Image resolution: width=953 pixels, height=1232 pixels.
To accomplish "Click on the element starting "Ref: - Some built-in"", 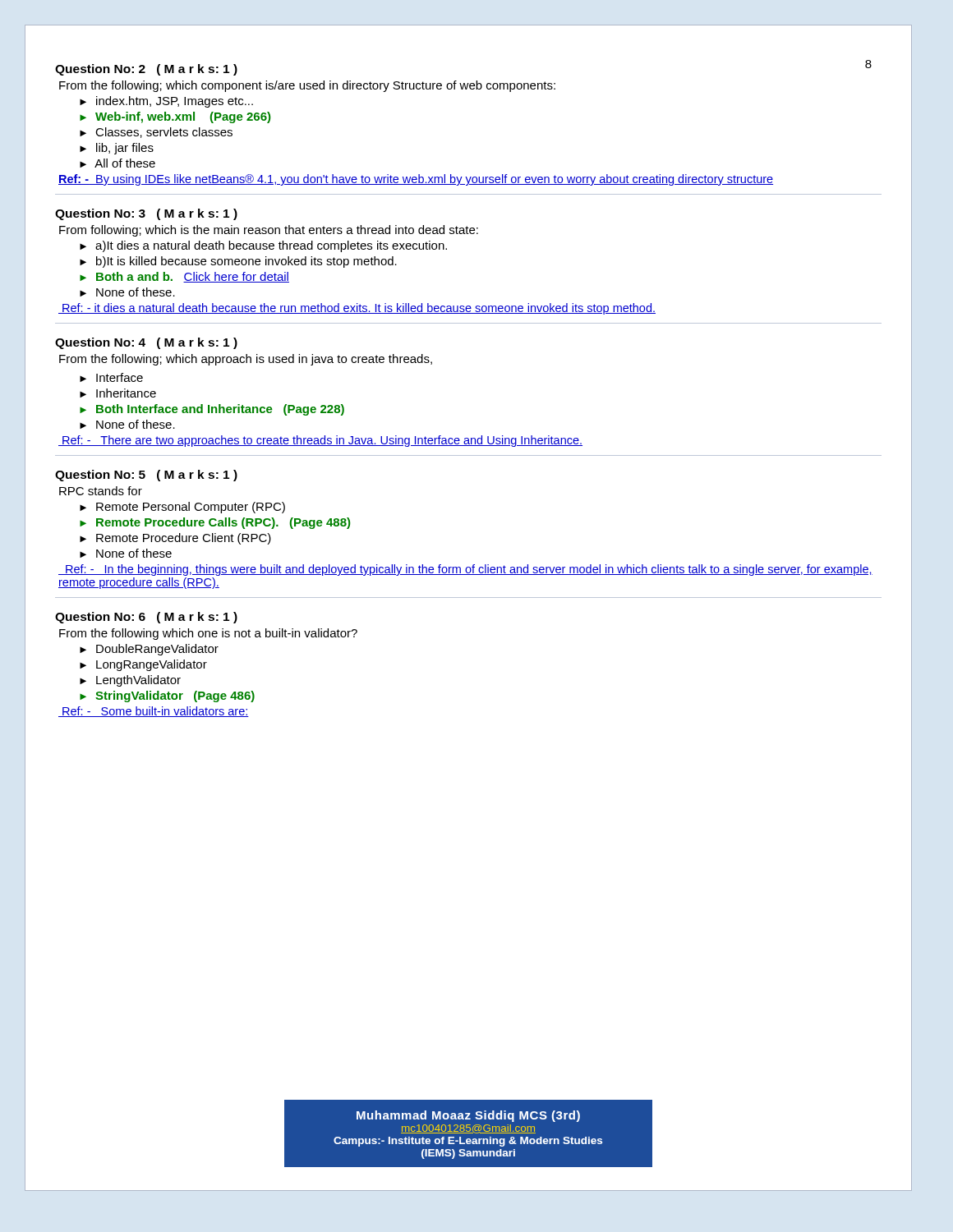I will [x=153, y=711].
